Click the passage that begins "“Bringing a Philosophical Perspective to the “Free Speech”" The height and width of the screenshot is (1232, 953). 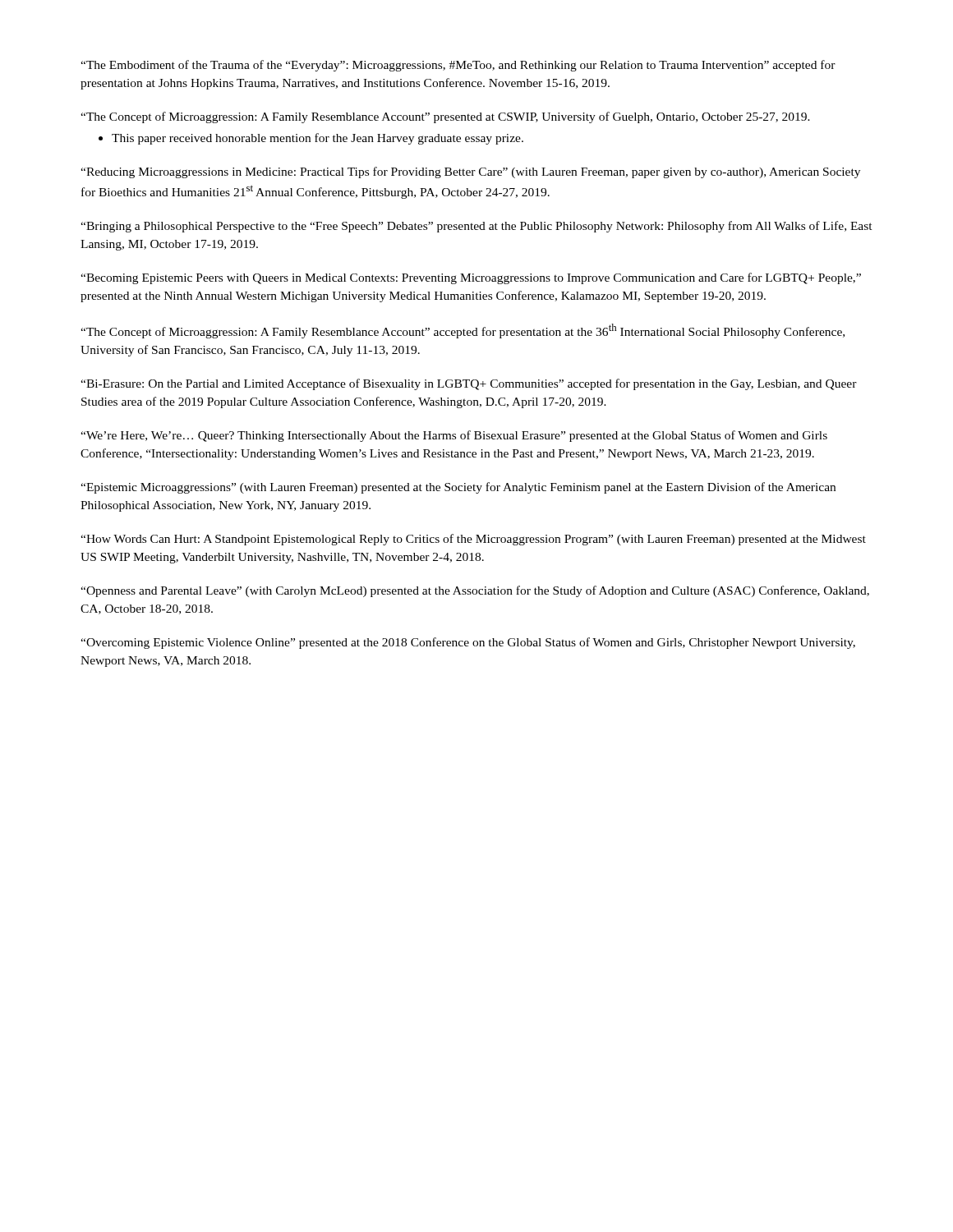pos(476,235)
